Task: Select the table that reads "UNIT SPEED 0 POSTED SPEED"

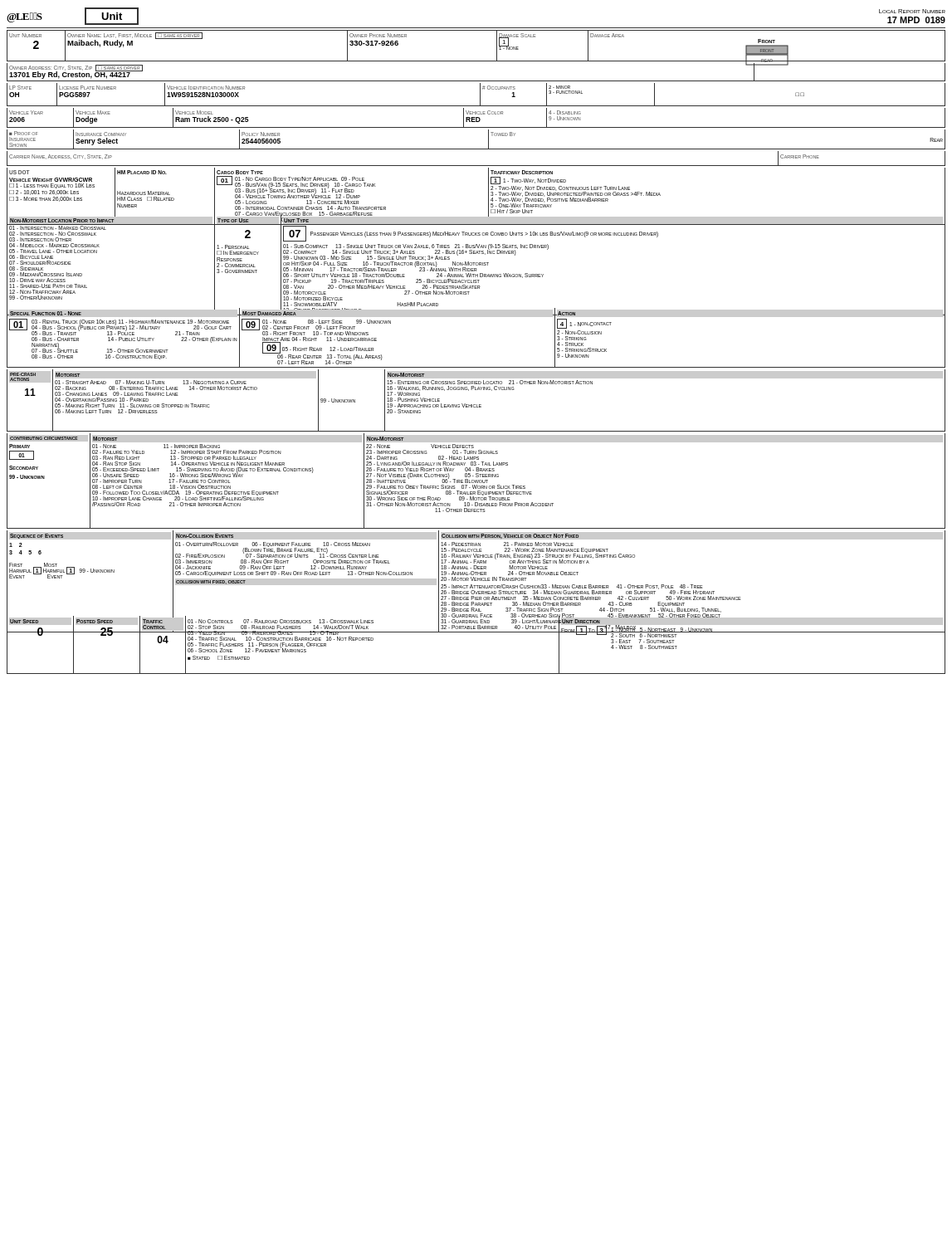Action: tap(476, 645)
